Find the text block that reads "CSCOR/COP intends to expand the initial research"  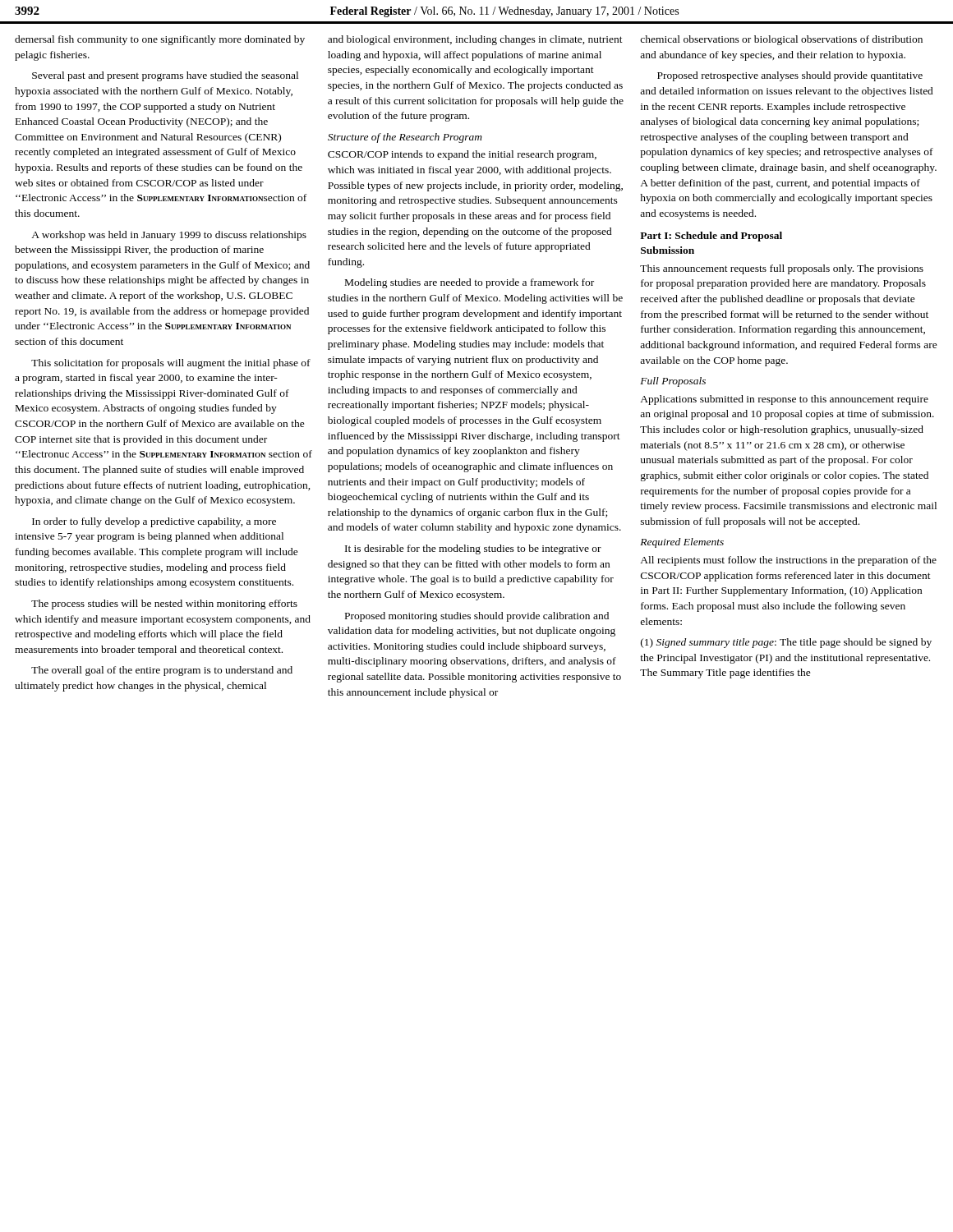[476, 424]
